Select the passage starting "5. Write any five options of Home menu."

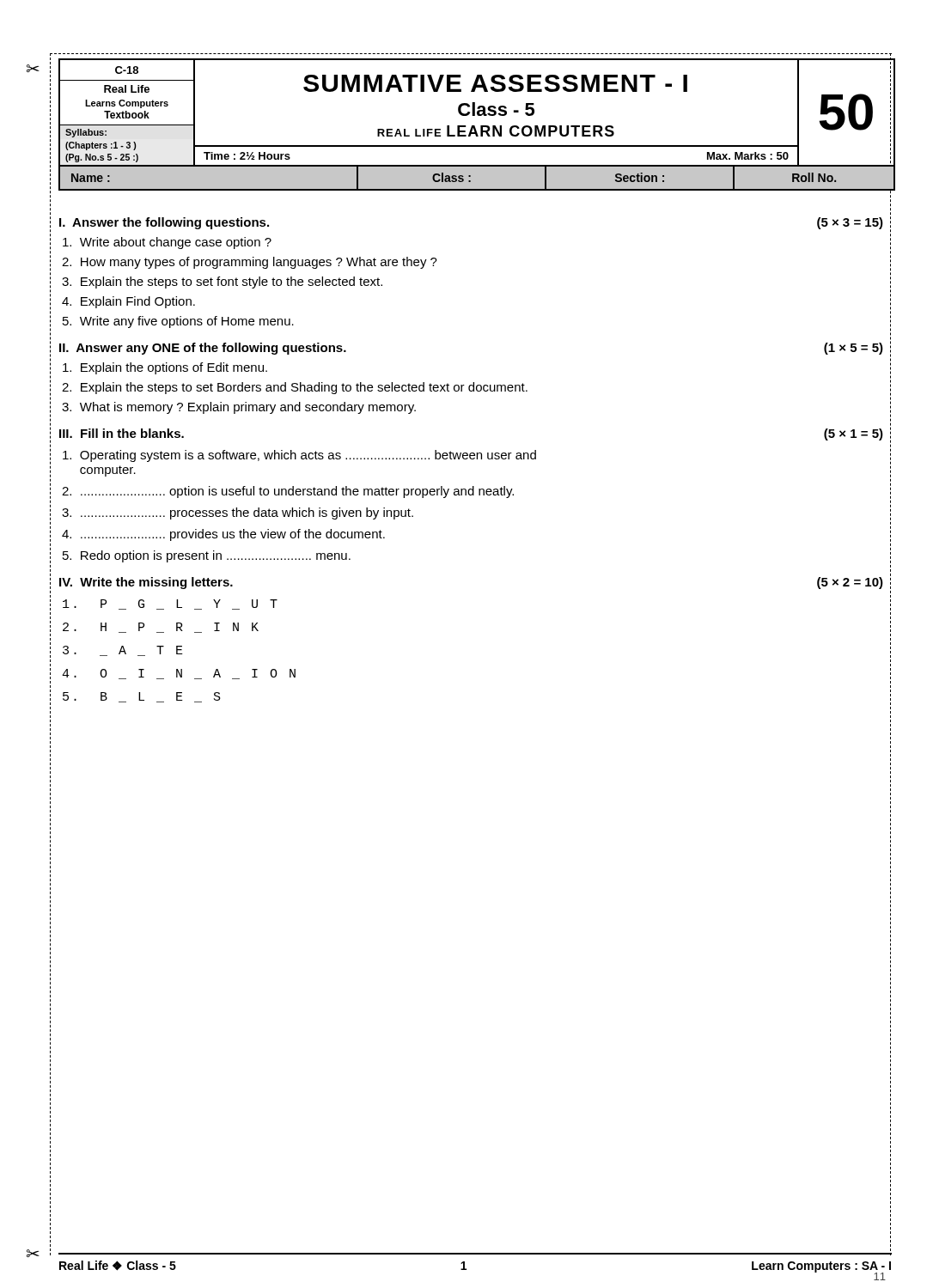[x=178, y=321]
